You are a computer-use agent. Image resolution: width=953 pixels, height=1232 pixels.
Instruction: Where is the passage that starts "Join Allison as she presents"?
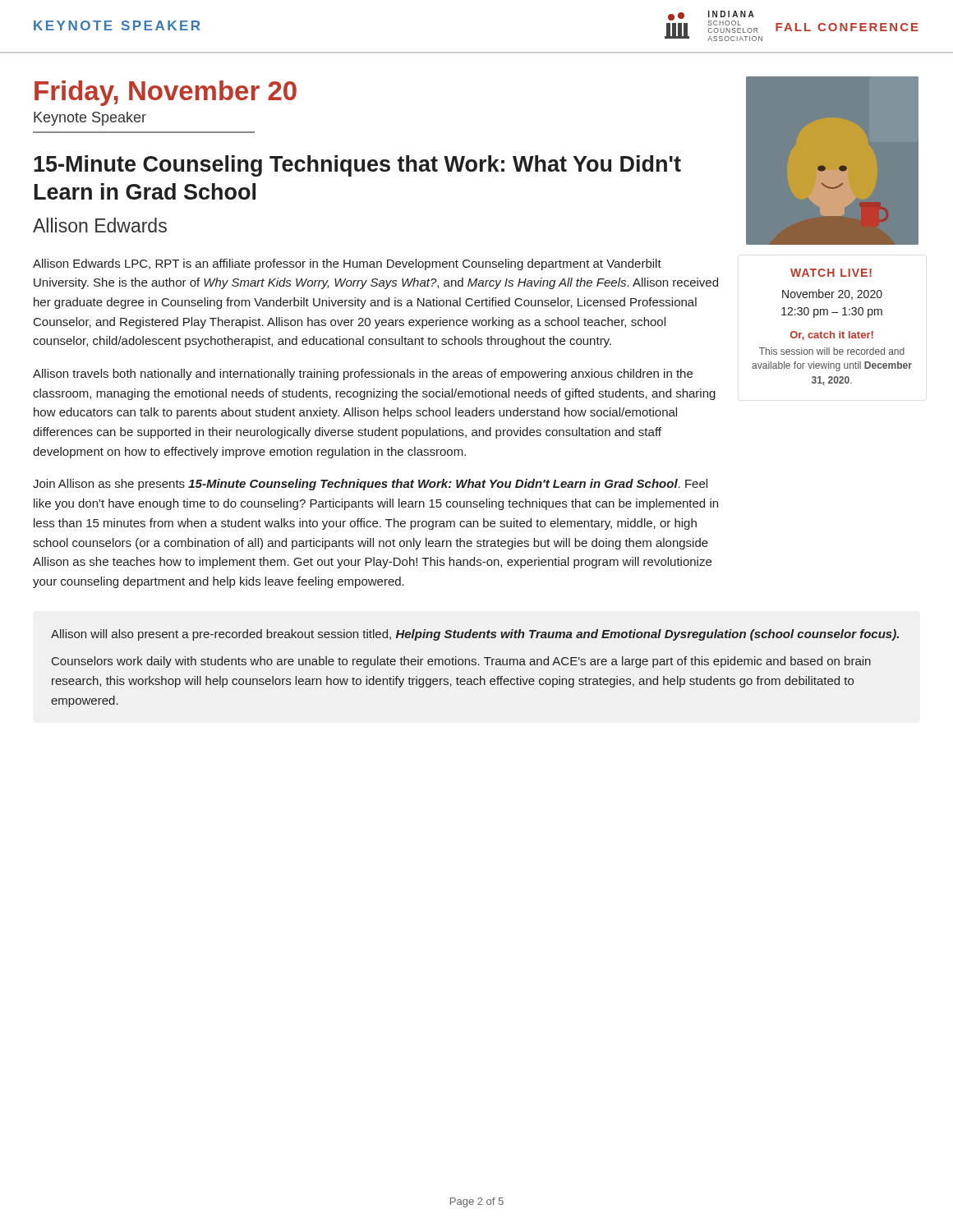[376, 532]
